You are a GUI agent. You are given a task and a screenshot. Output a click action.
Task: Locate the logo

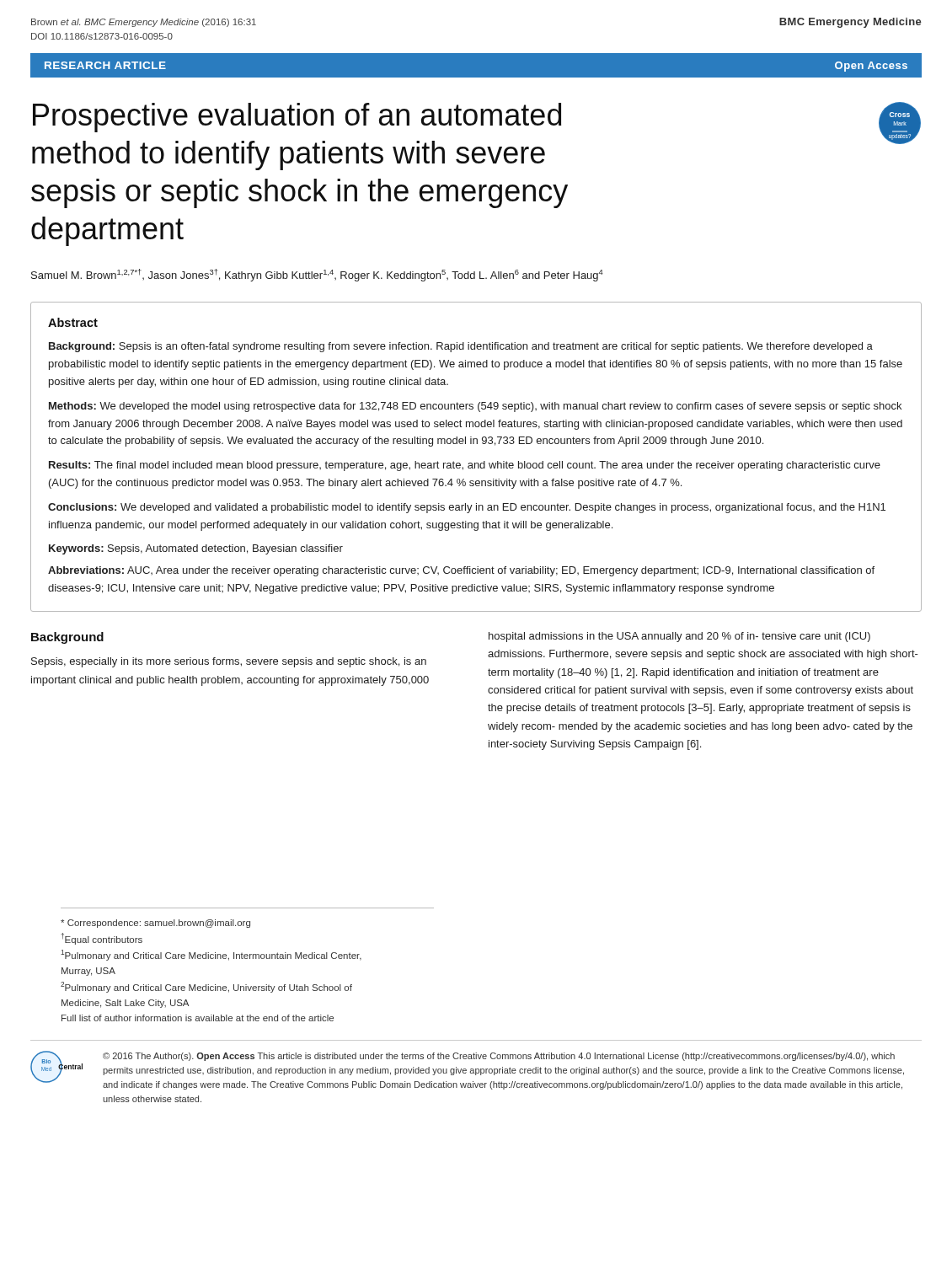[61, 1069]
